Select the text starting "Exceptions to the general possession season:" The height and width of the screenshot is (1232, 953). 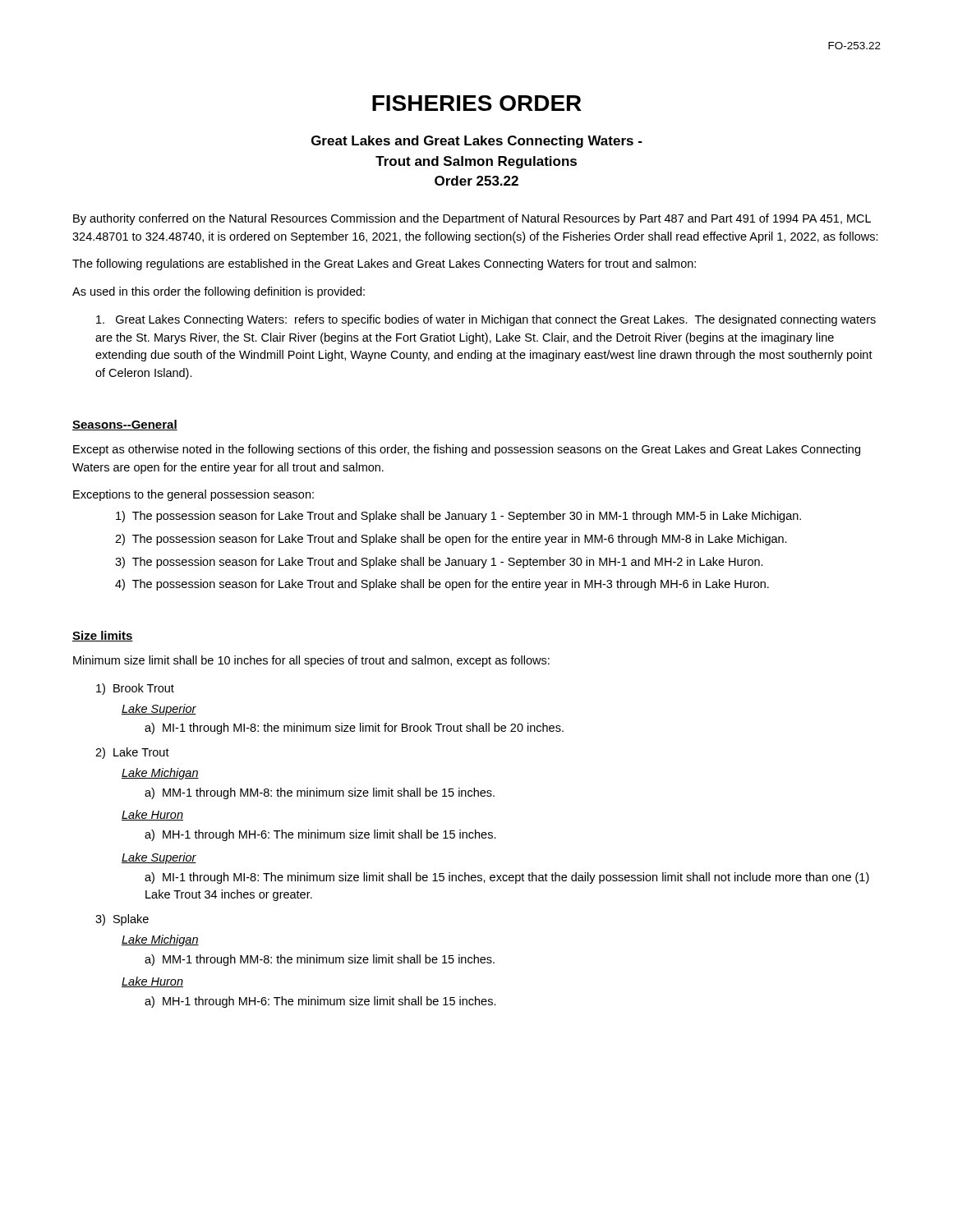point(194,495)
